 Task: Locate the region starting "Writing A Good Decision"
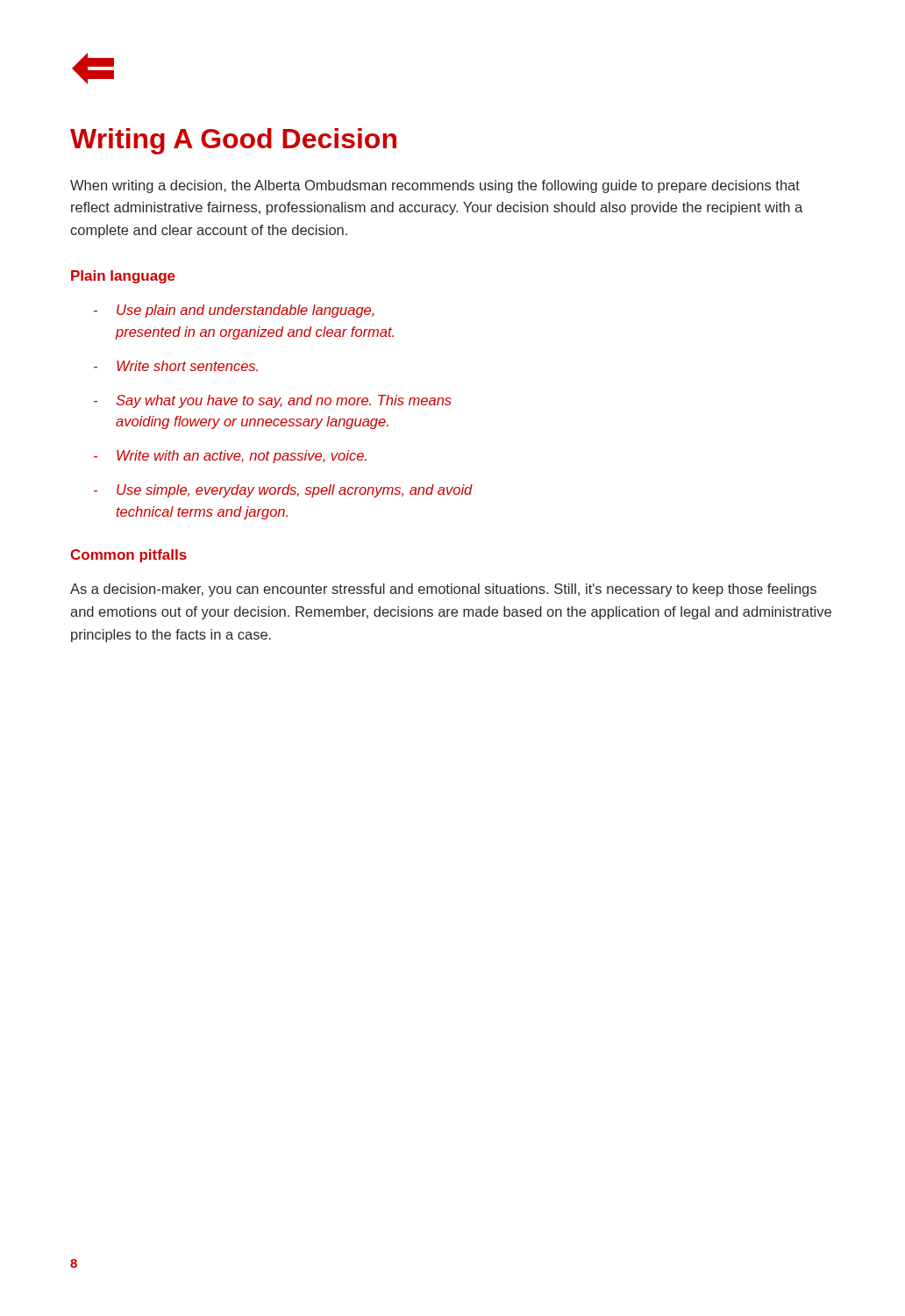point(234,139)
